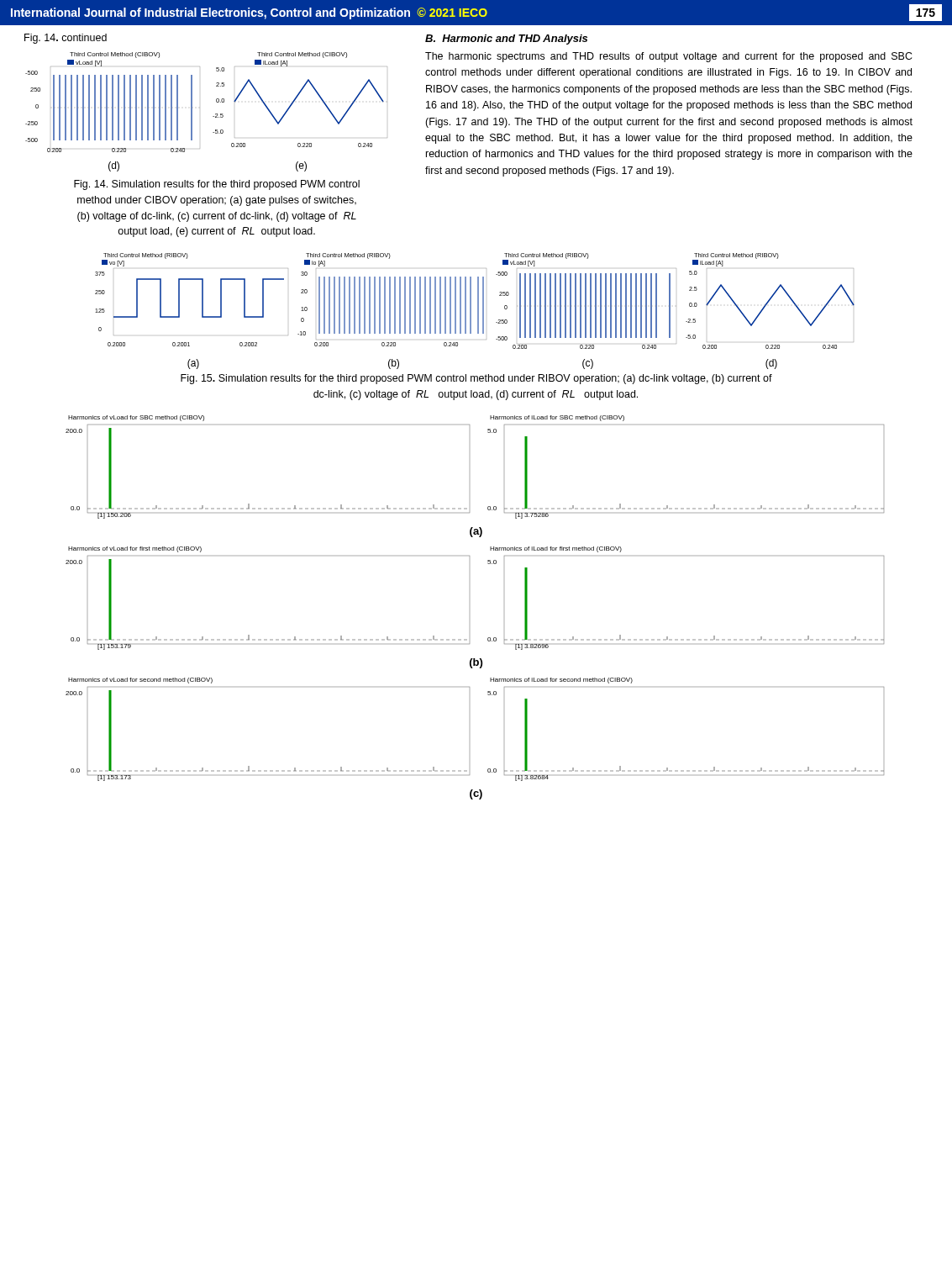Where is the section header that starts "B. Harmonic and THD"?
Screen dimensions: 1261x952
507,38
